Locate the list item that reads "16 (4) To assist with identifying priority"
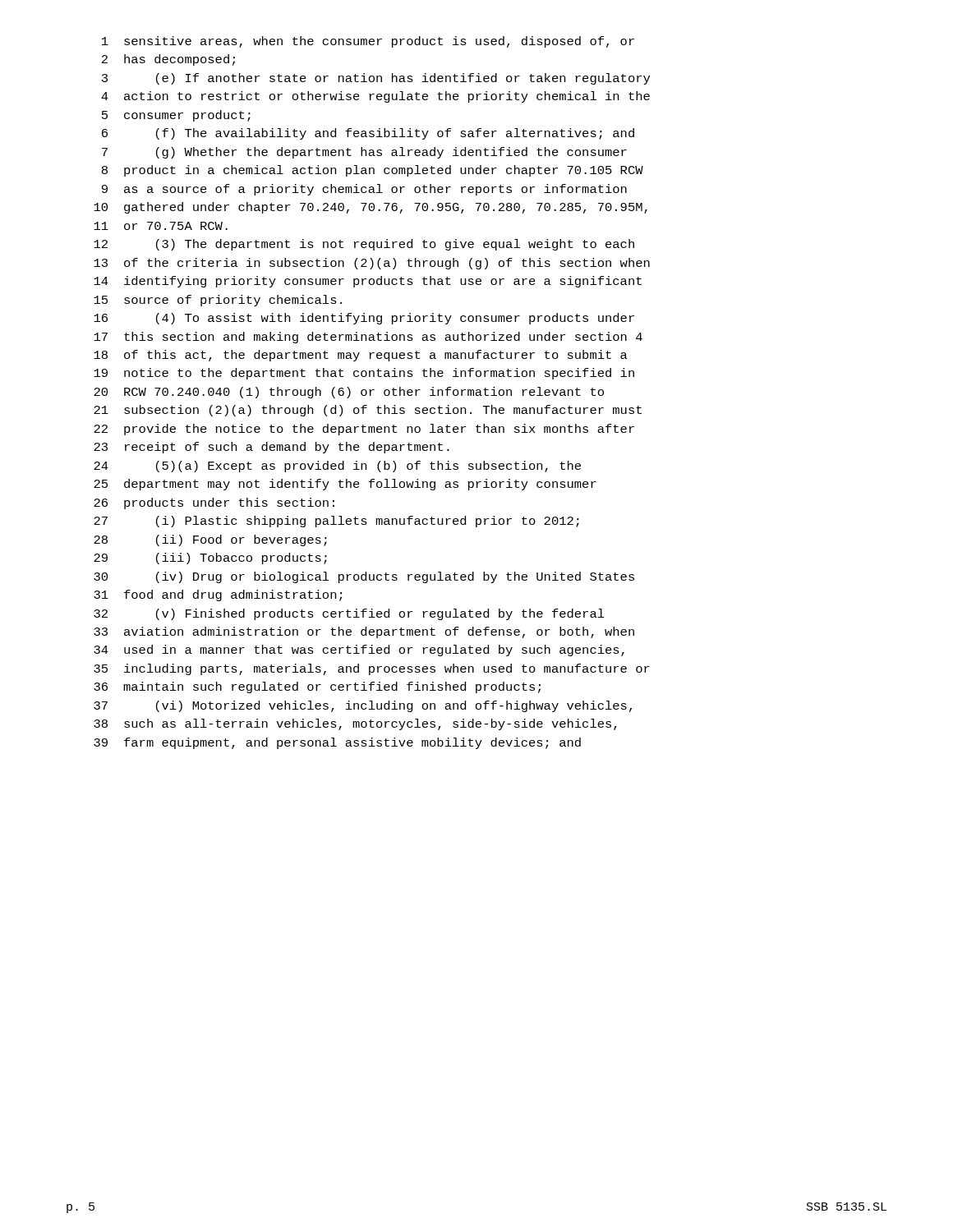953x1232 pixels. (x=476, y=319)
